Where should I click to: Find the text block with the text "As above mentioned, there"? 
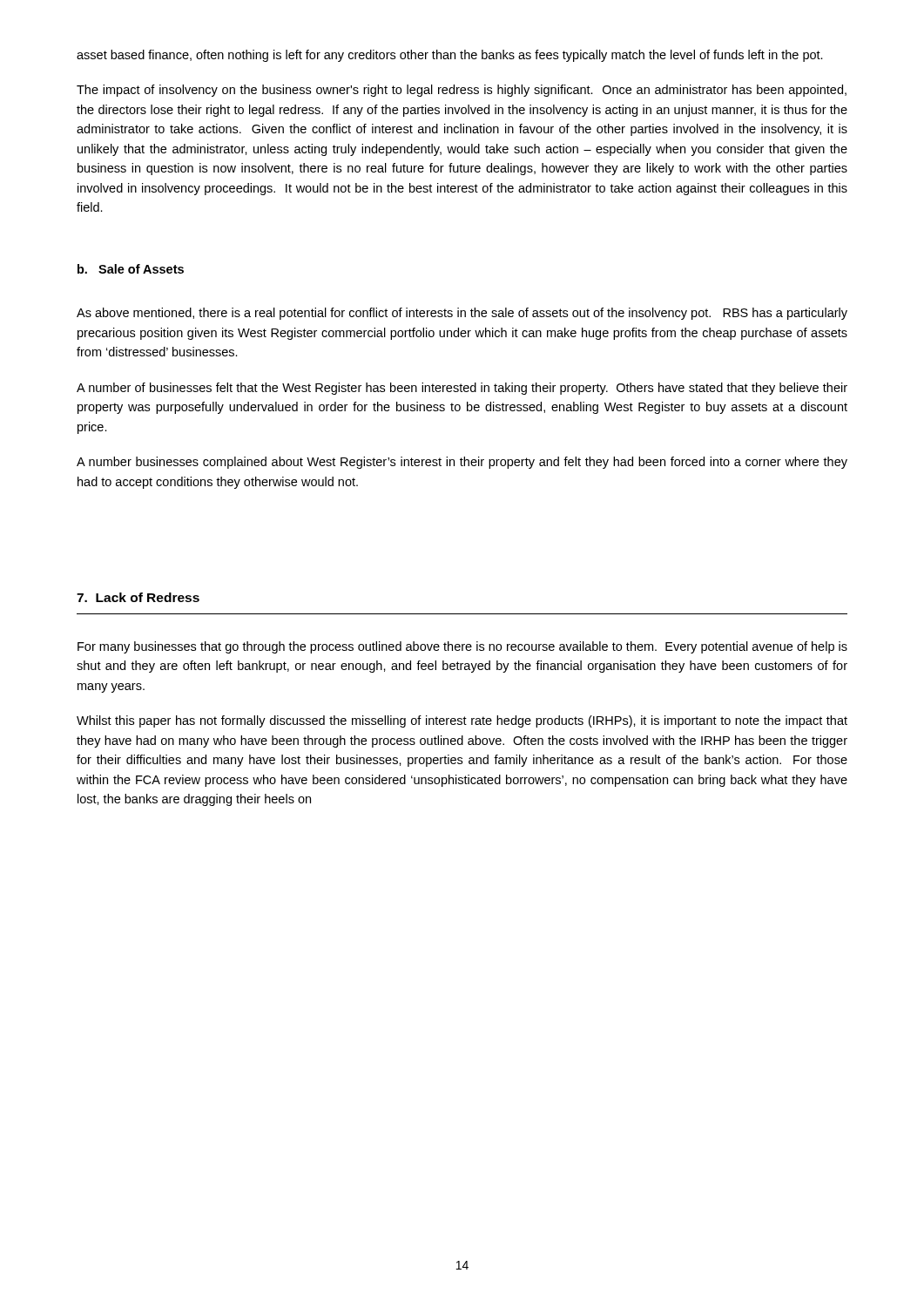click(462, 333)
